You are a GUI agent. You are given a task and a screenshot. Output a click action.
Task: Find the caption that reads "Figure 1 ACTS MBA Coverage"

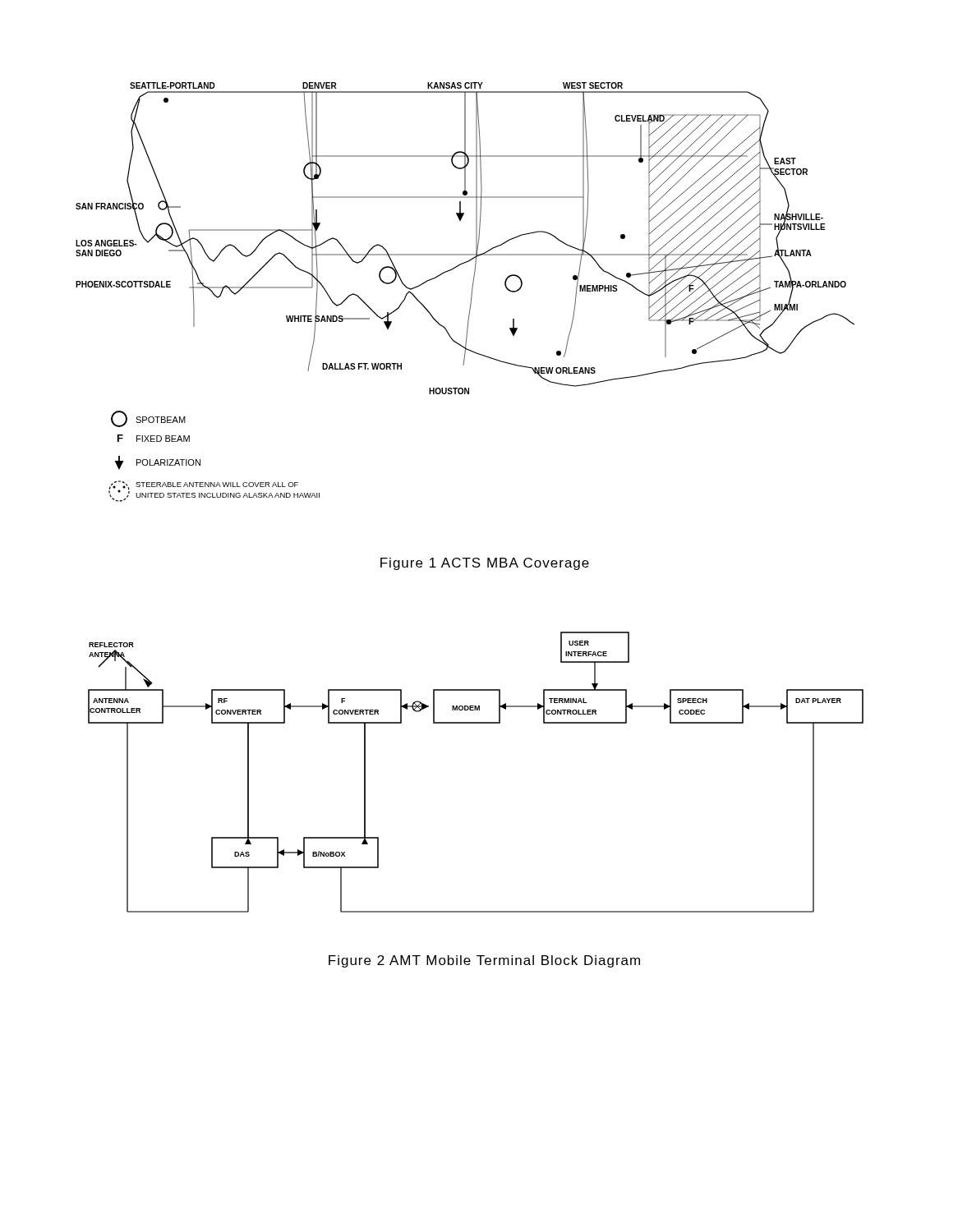tap(485, 563)
